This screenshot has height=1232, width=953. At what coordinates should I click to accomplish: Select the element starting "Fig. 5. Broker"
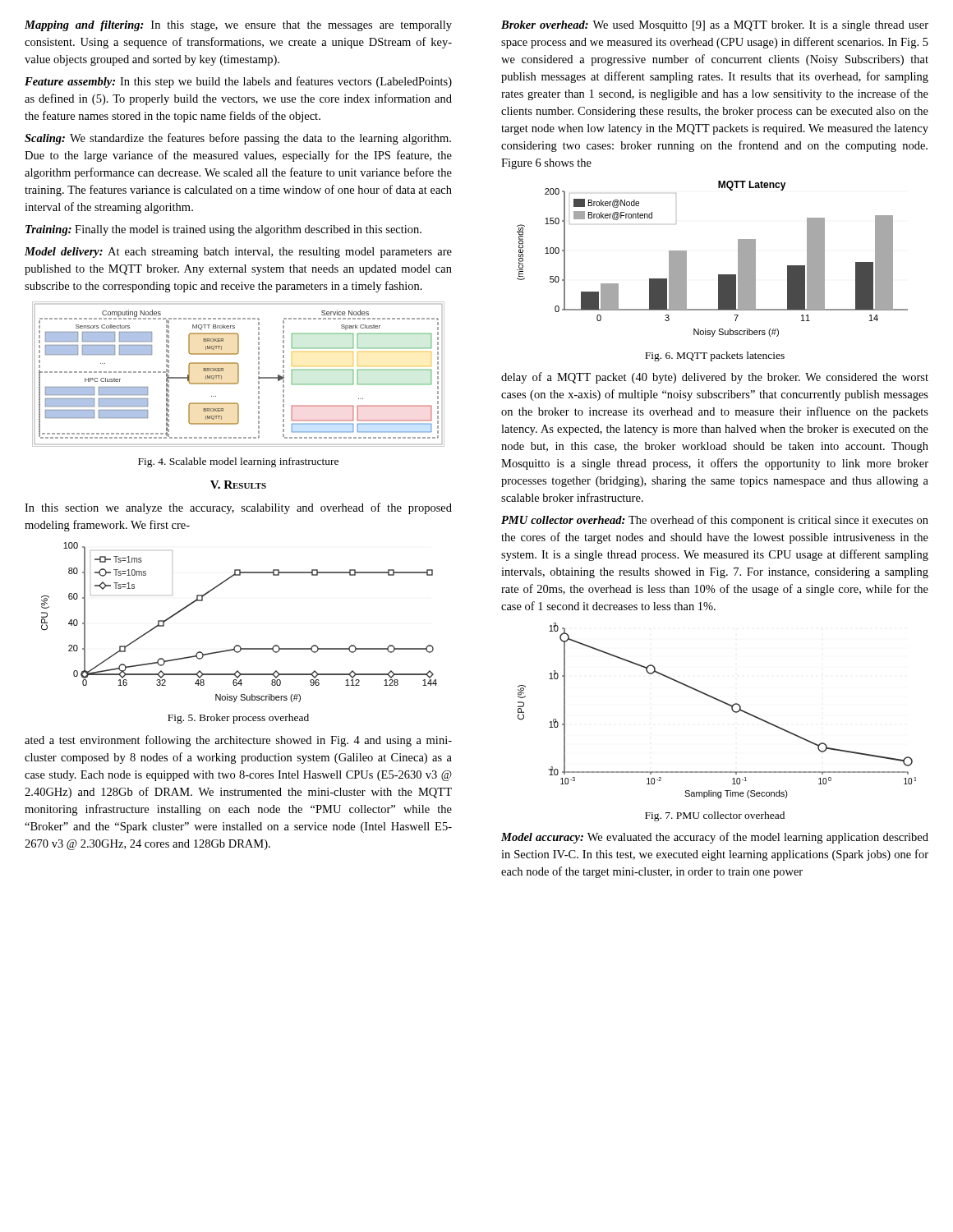click(238, 717)
